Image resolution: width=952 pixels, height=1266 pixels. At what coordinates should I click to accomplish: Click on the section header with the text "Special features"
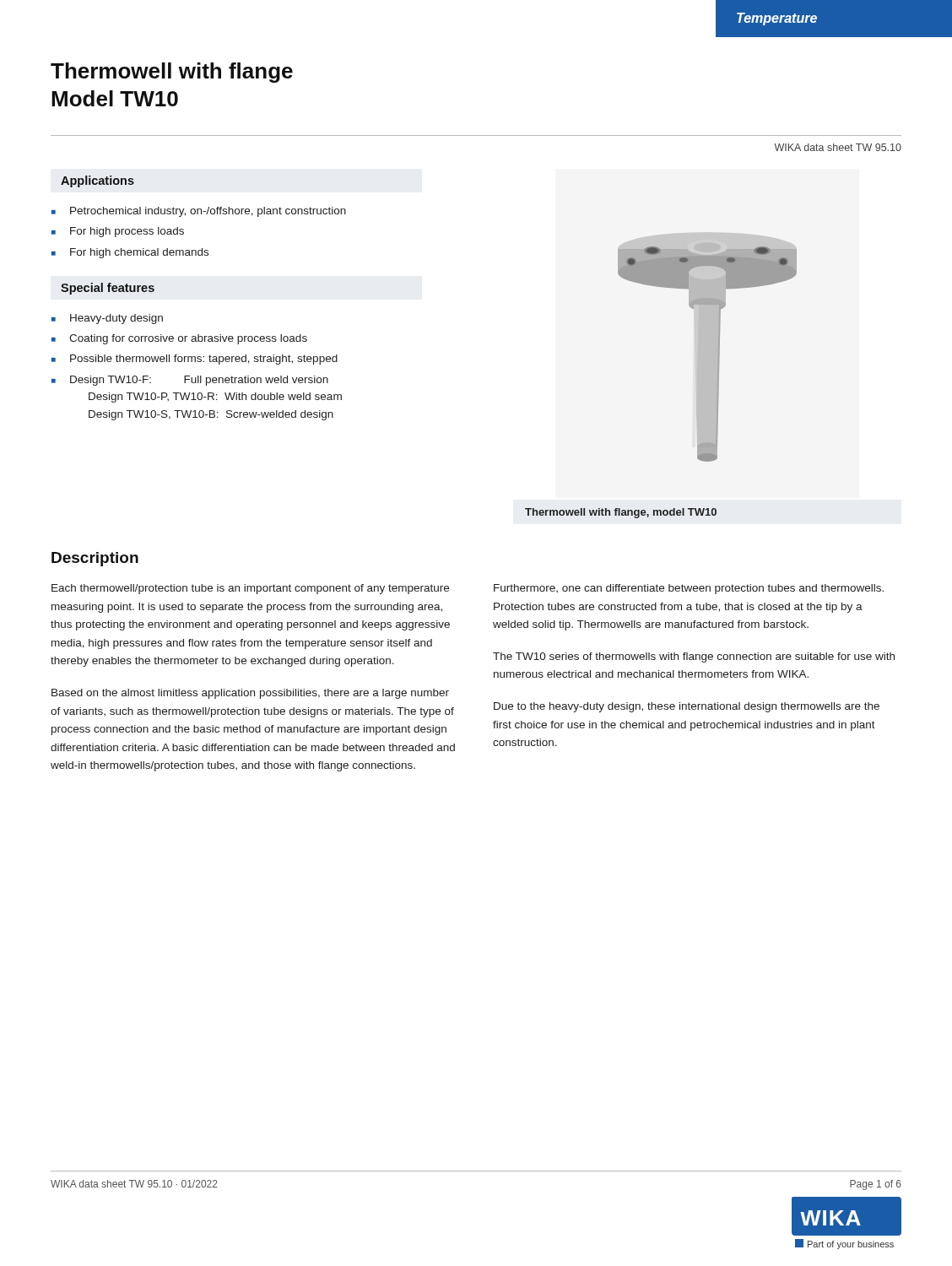pos(108,288)
